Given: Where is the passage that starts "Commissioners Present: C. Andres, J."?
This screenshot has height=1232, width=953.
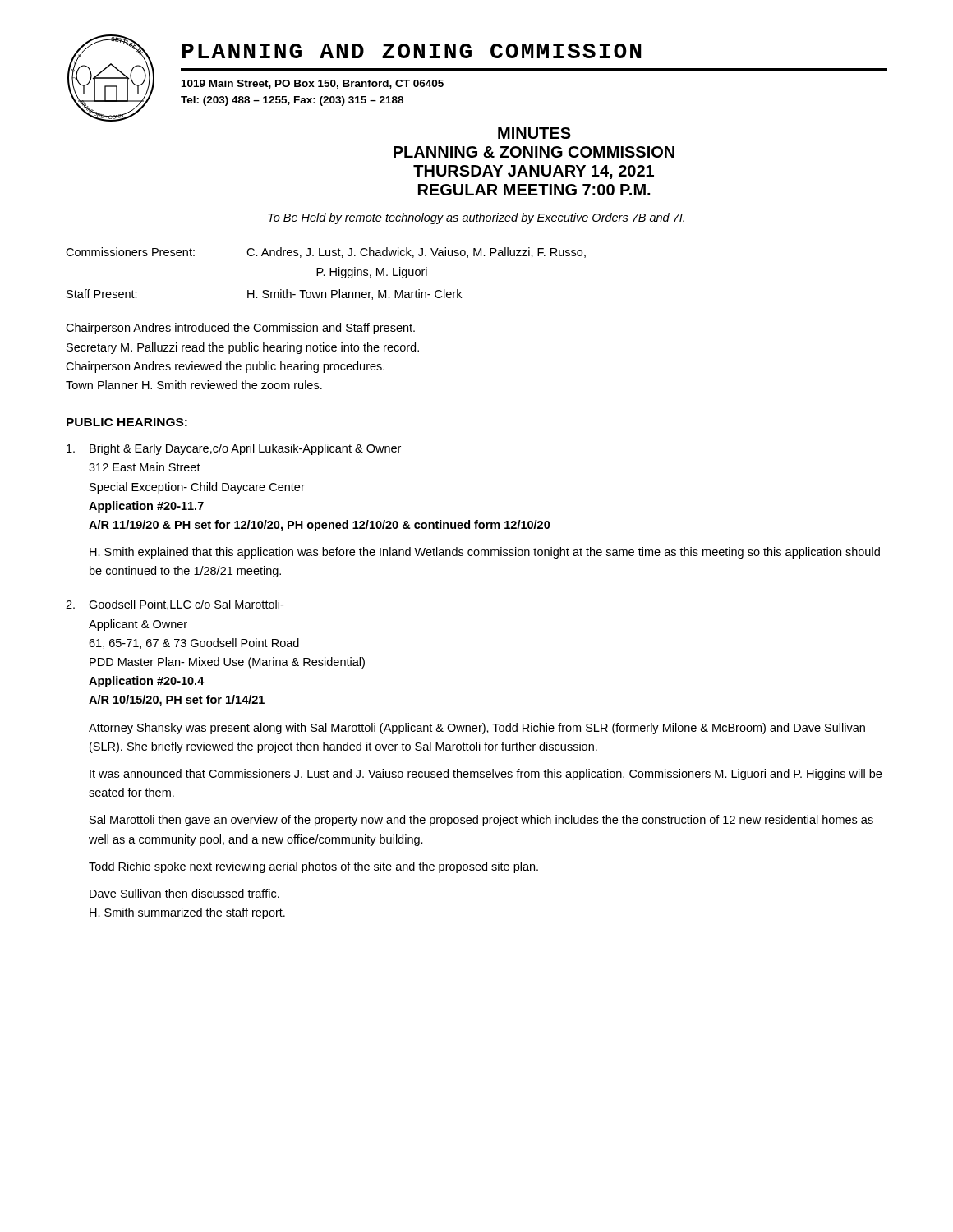Looking at the screenshot, I should pos(326,253).
